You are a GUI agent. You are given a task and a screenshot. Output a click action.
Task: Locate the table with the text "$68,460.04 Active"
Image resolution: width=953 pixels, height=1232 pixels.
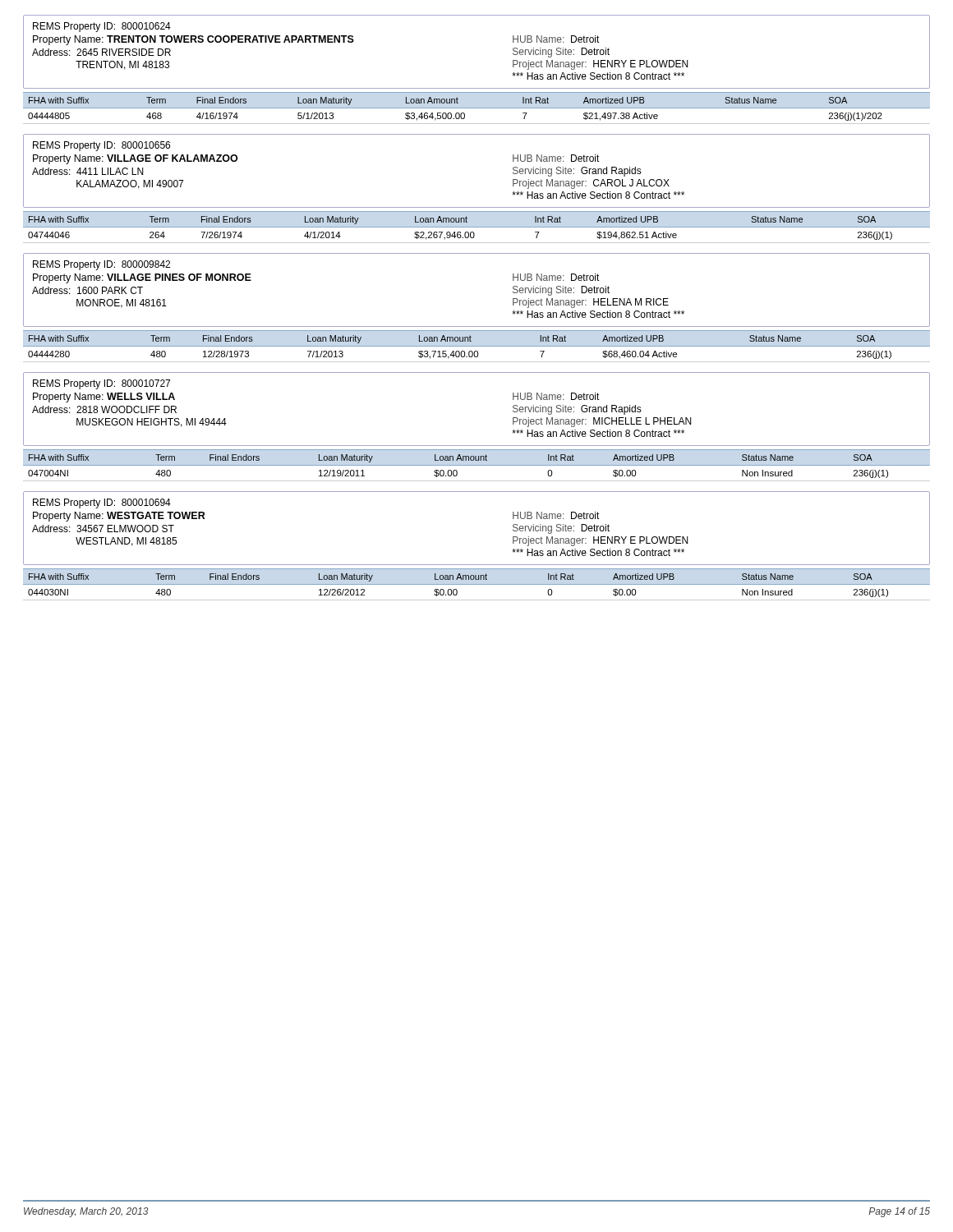[476, 346]
